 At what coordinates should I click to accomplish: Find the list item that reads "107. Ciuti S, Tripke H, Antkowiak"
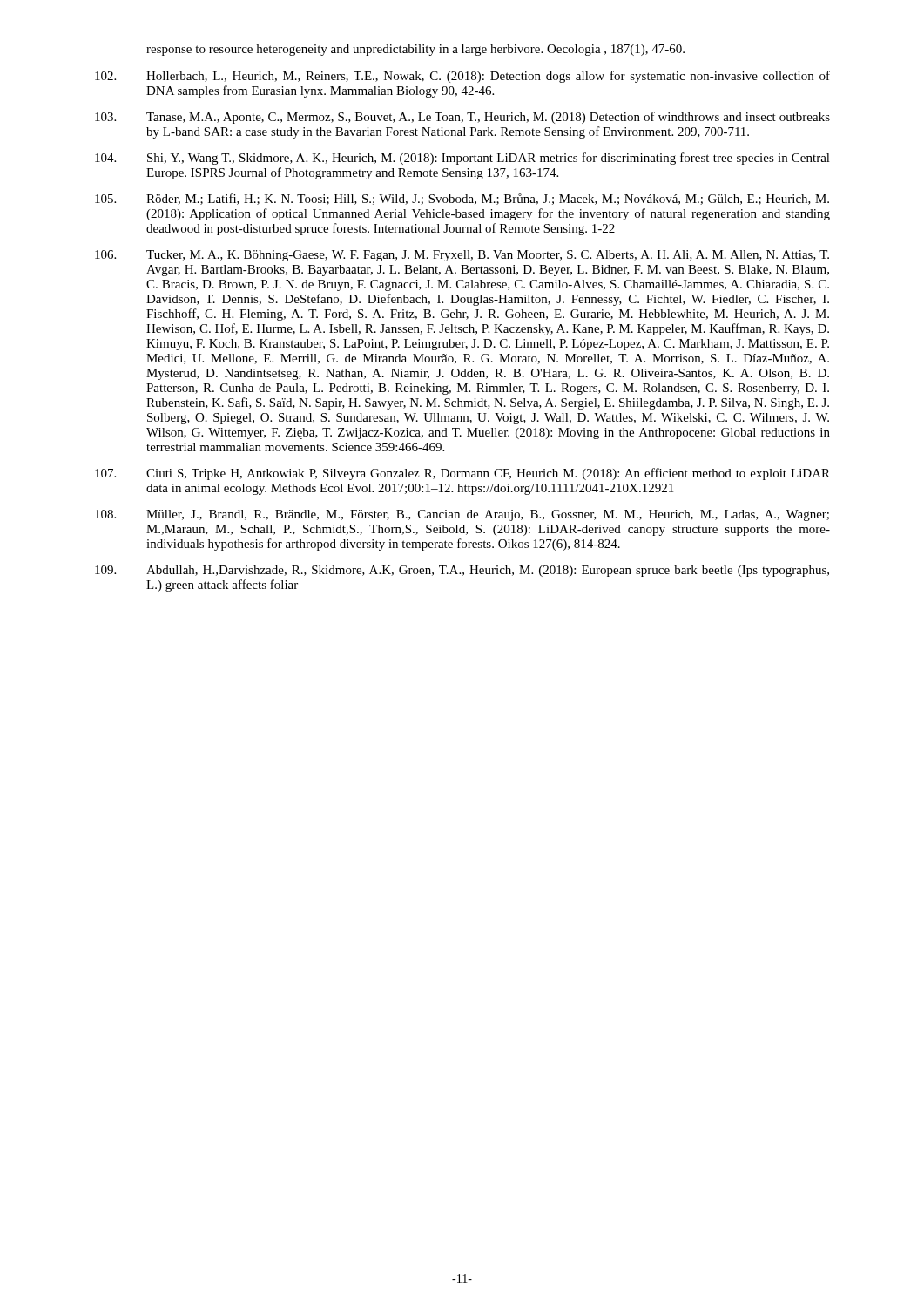tap(462, 481)
